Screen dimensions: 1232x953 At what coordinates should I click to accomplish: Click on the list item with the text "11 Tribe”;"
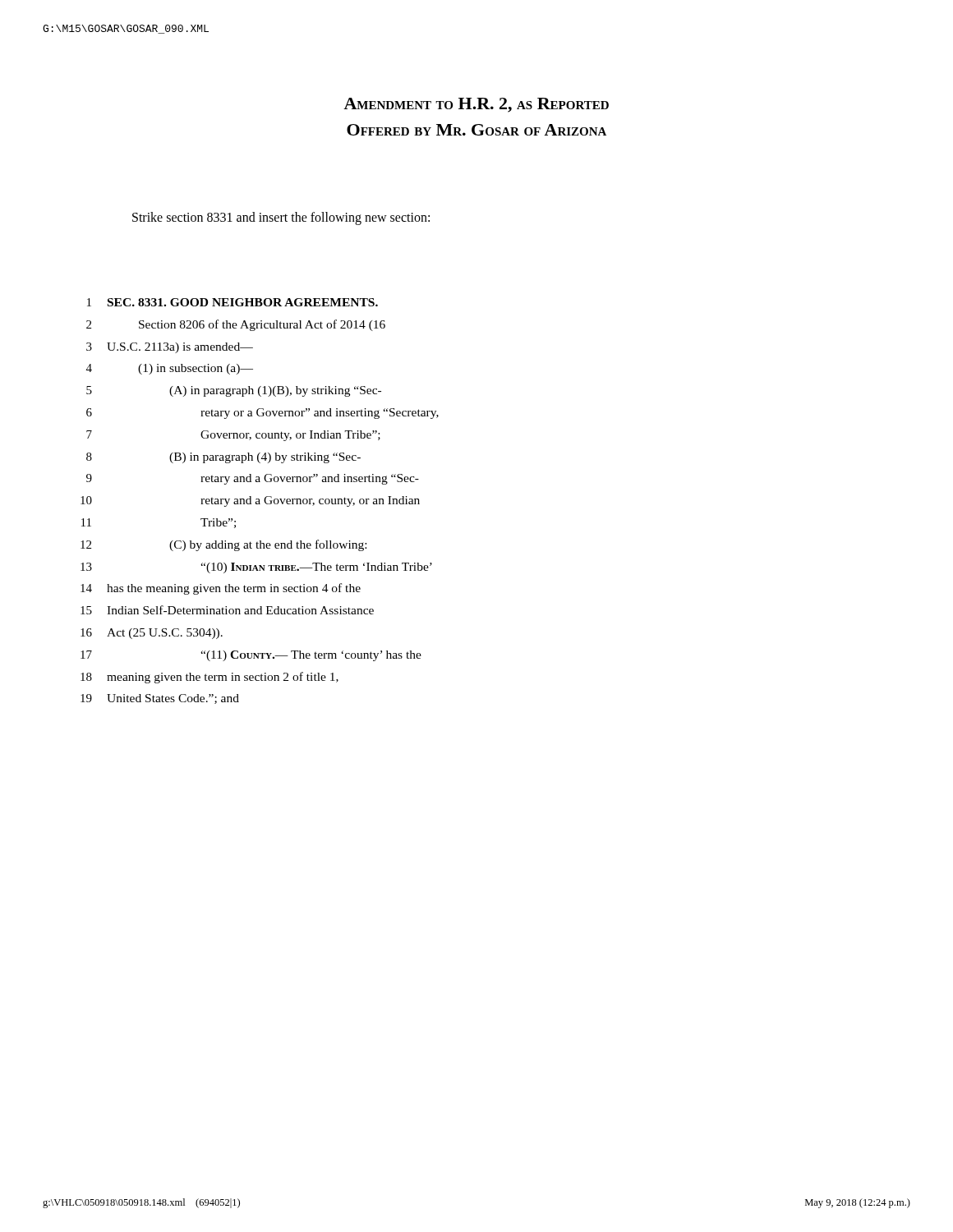click(x=83, y=523)
